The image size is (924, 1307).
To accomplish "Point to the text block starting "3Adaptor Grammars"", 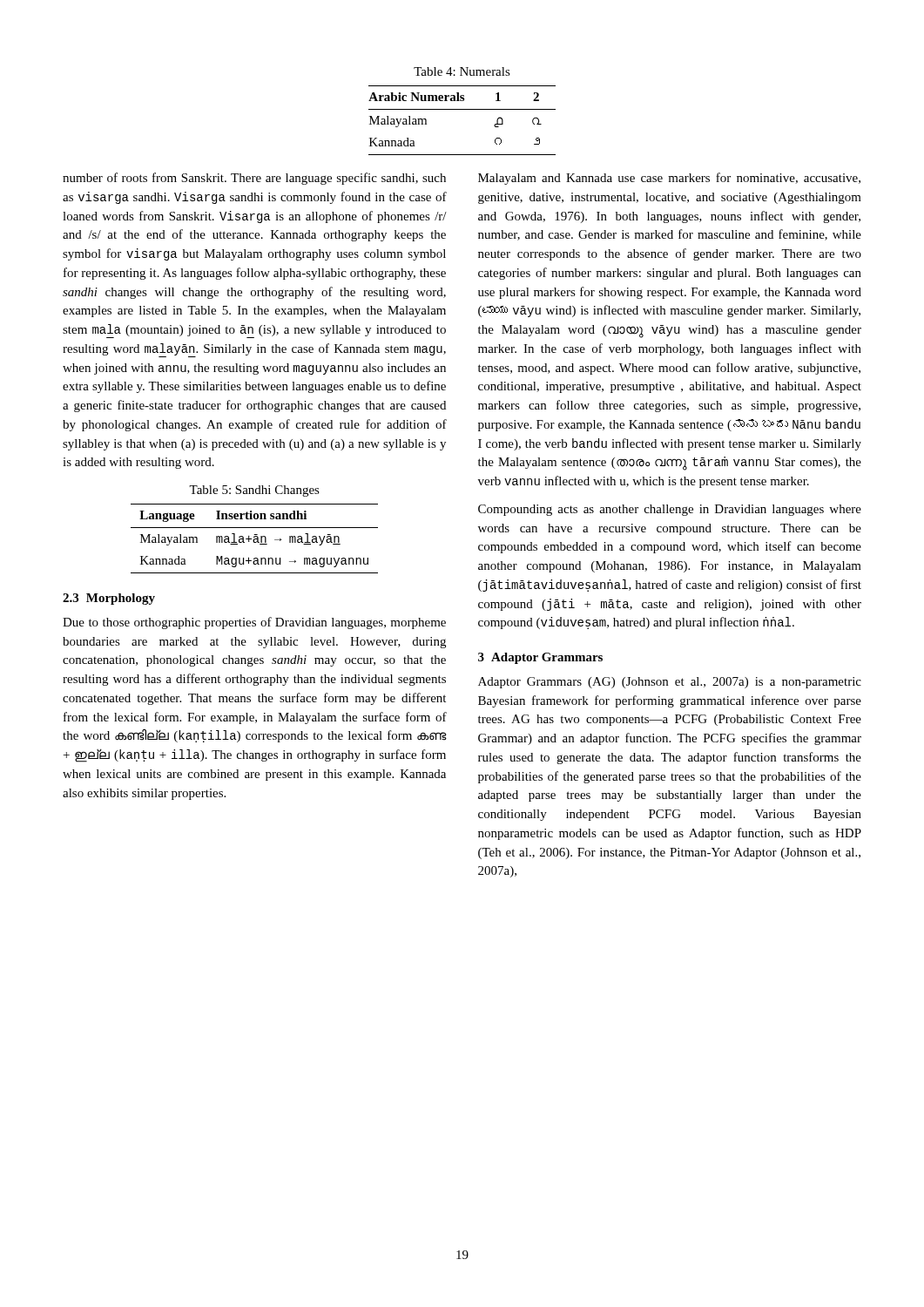I will click(x=540, y=657).
